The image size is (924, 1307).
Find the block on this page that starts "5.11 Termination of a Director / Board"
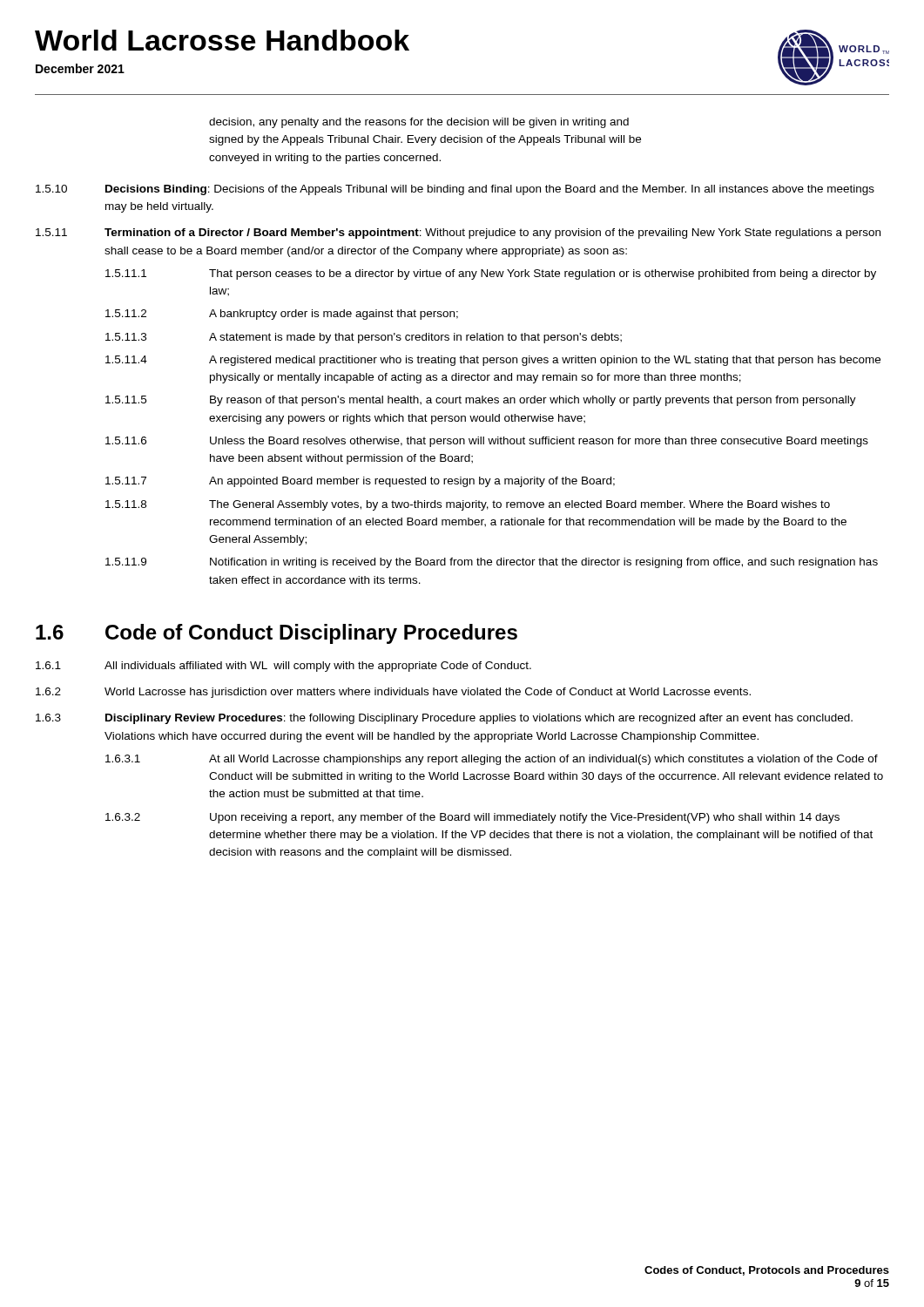pyautogui.click(x=462, y=409)
